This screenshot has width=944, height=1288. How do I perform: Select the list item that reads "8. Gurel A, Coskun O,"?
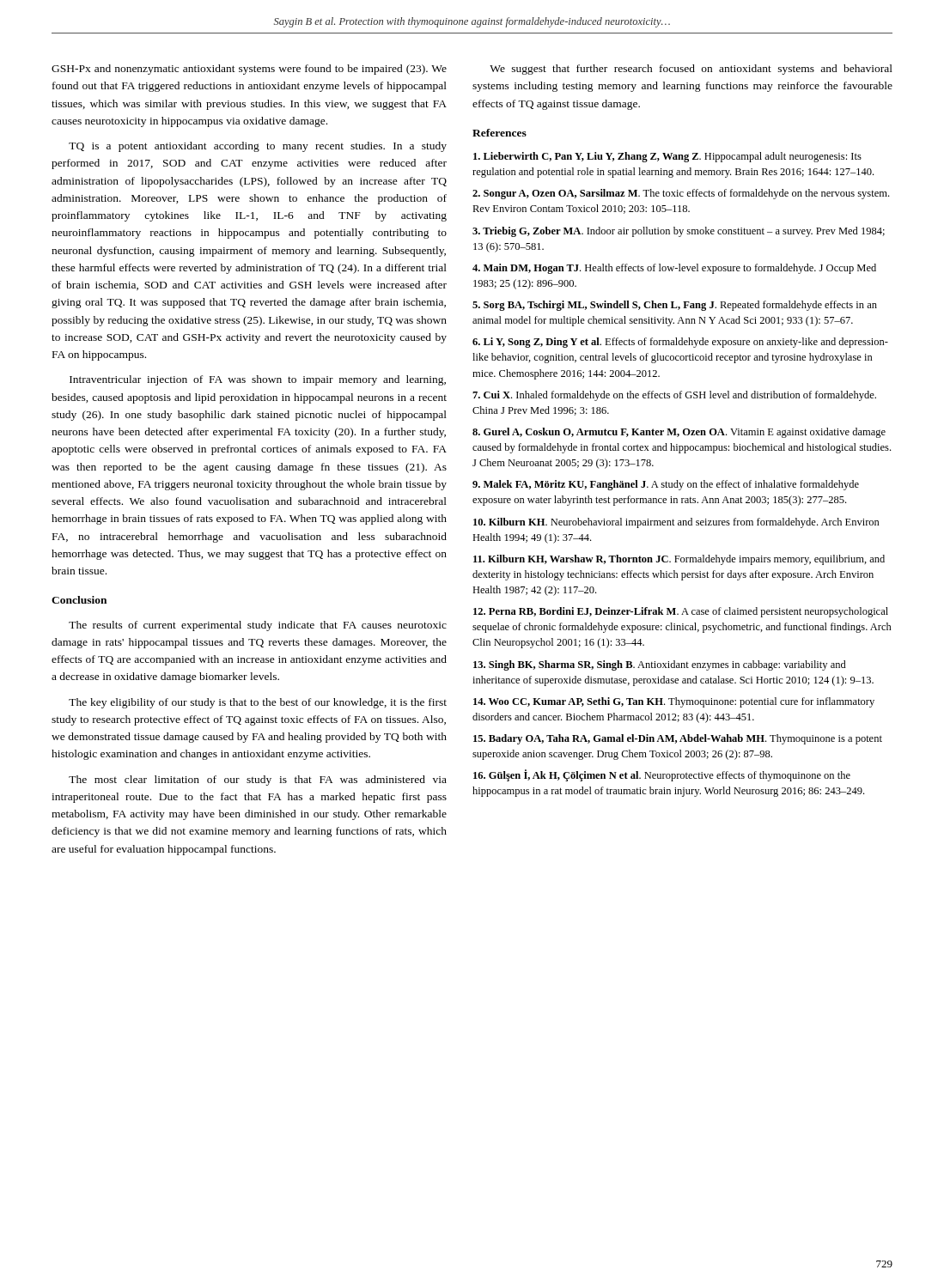point(682,447)
